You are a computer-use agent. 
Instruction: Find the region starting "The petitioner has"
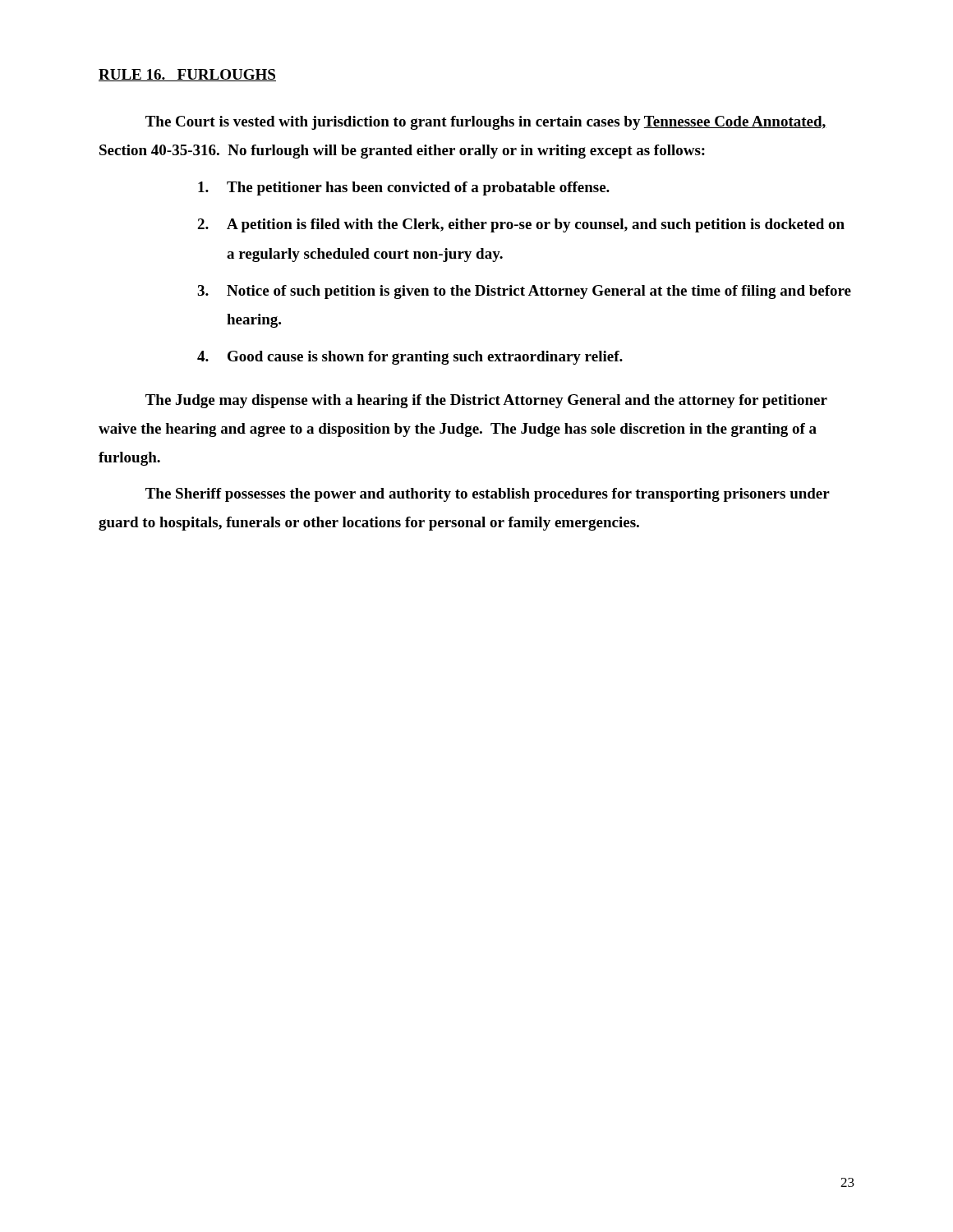404,187
